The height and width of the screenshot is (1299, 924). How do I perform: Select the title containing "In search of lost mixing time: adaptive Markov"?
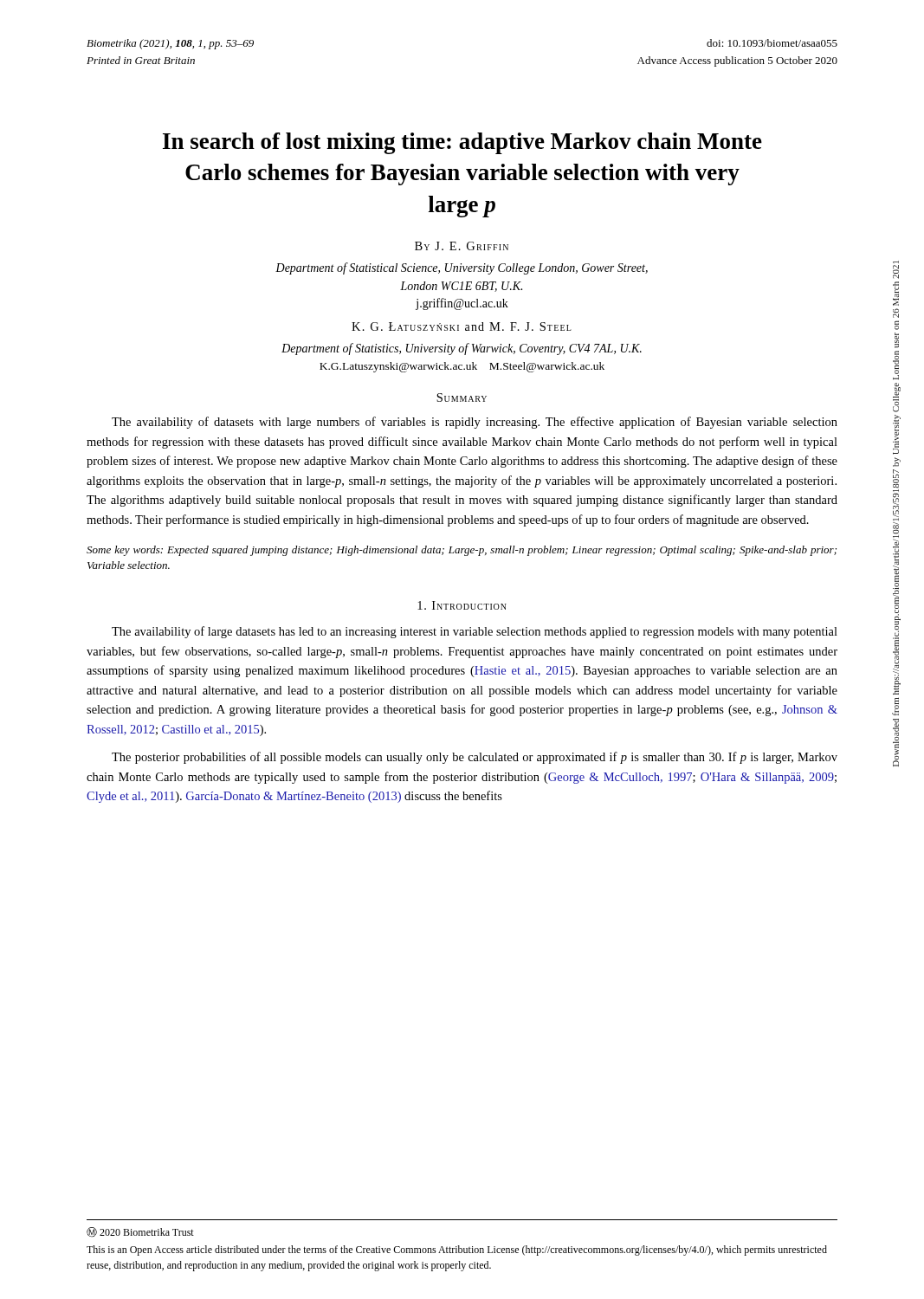(462, 173)
